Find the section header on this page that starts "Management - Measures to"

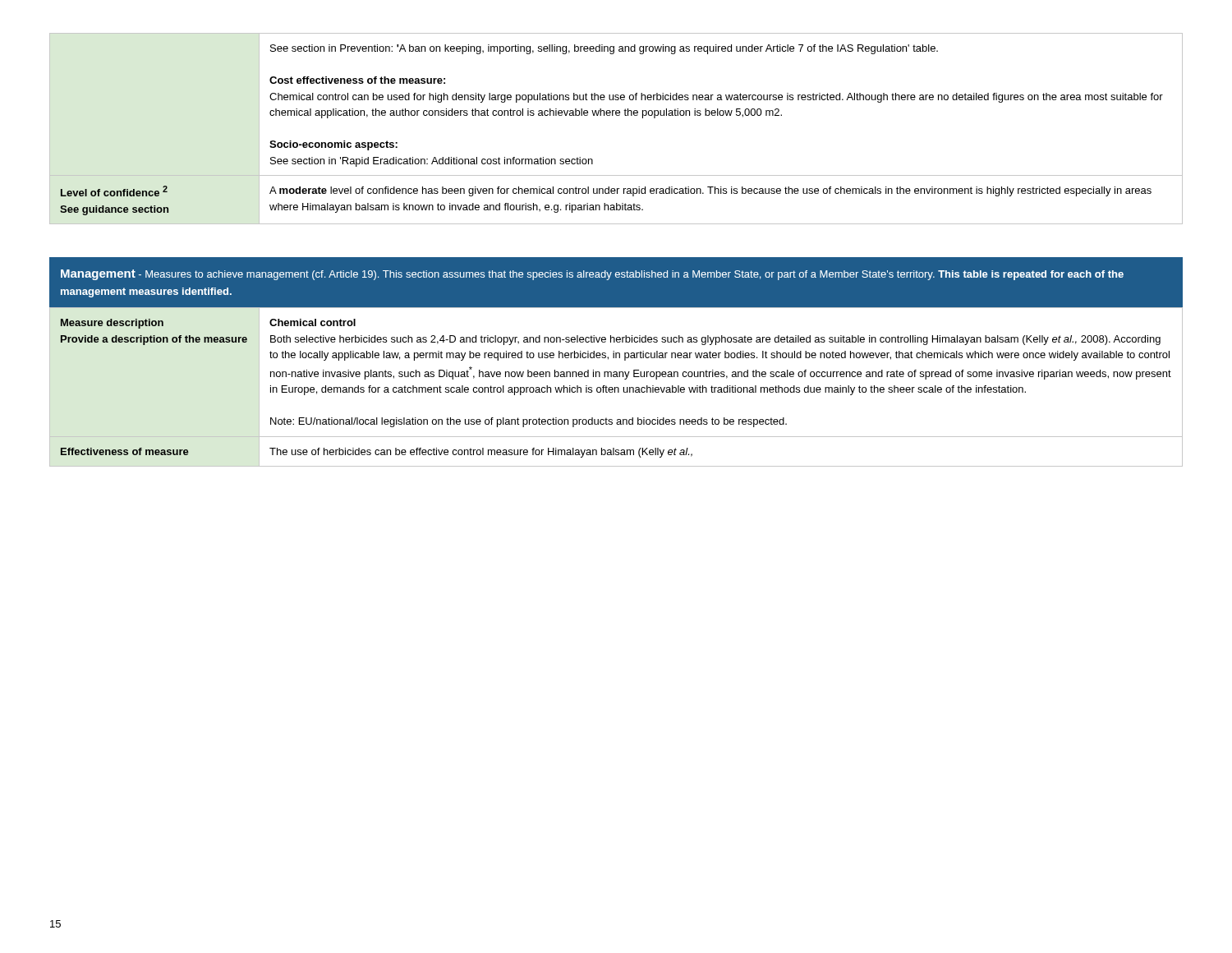point(592,282)
